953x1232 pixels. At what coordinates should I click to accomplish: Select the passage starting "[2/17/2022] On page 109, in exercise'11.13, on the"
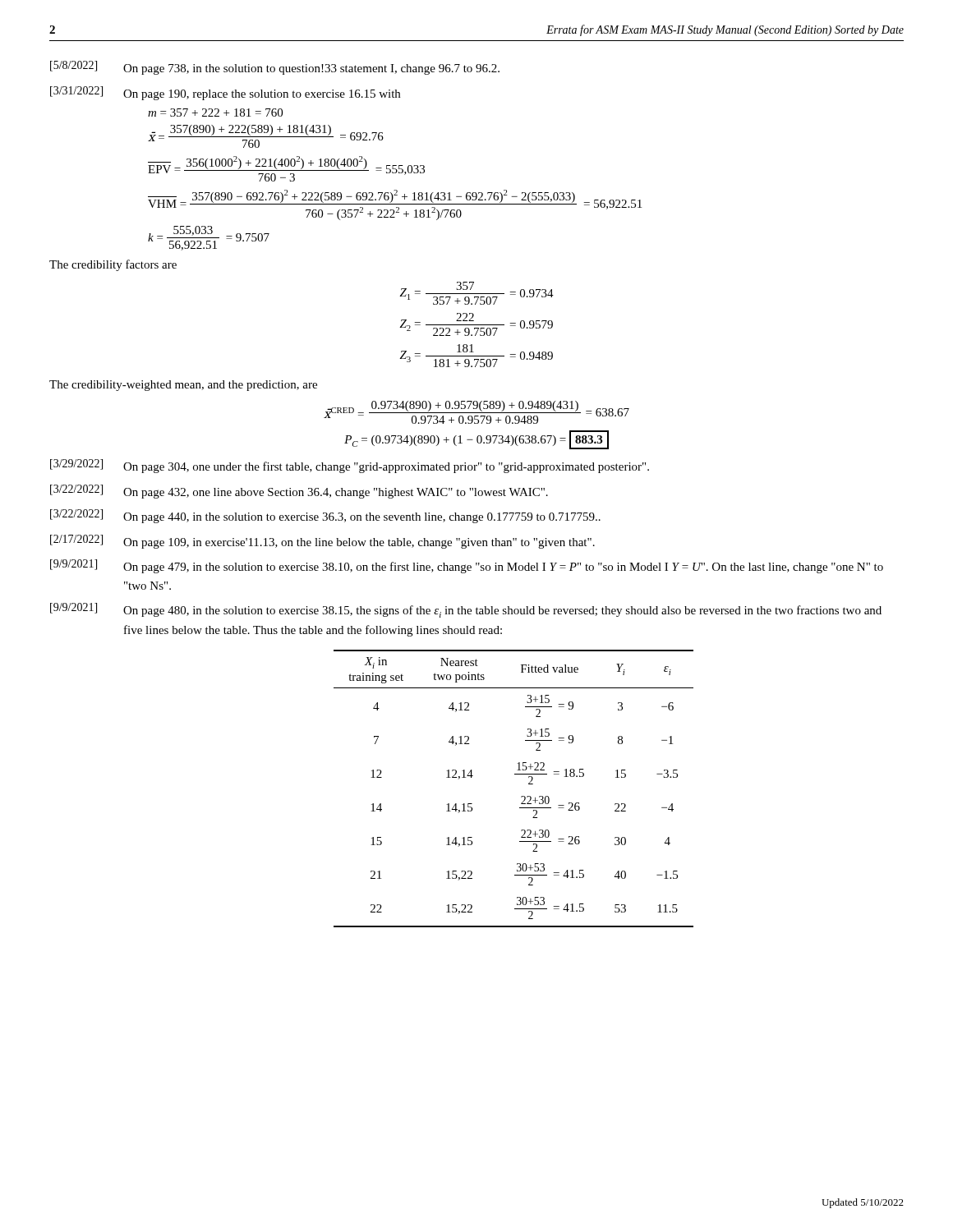[476, 542]
